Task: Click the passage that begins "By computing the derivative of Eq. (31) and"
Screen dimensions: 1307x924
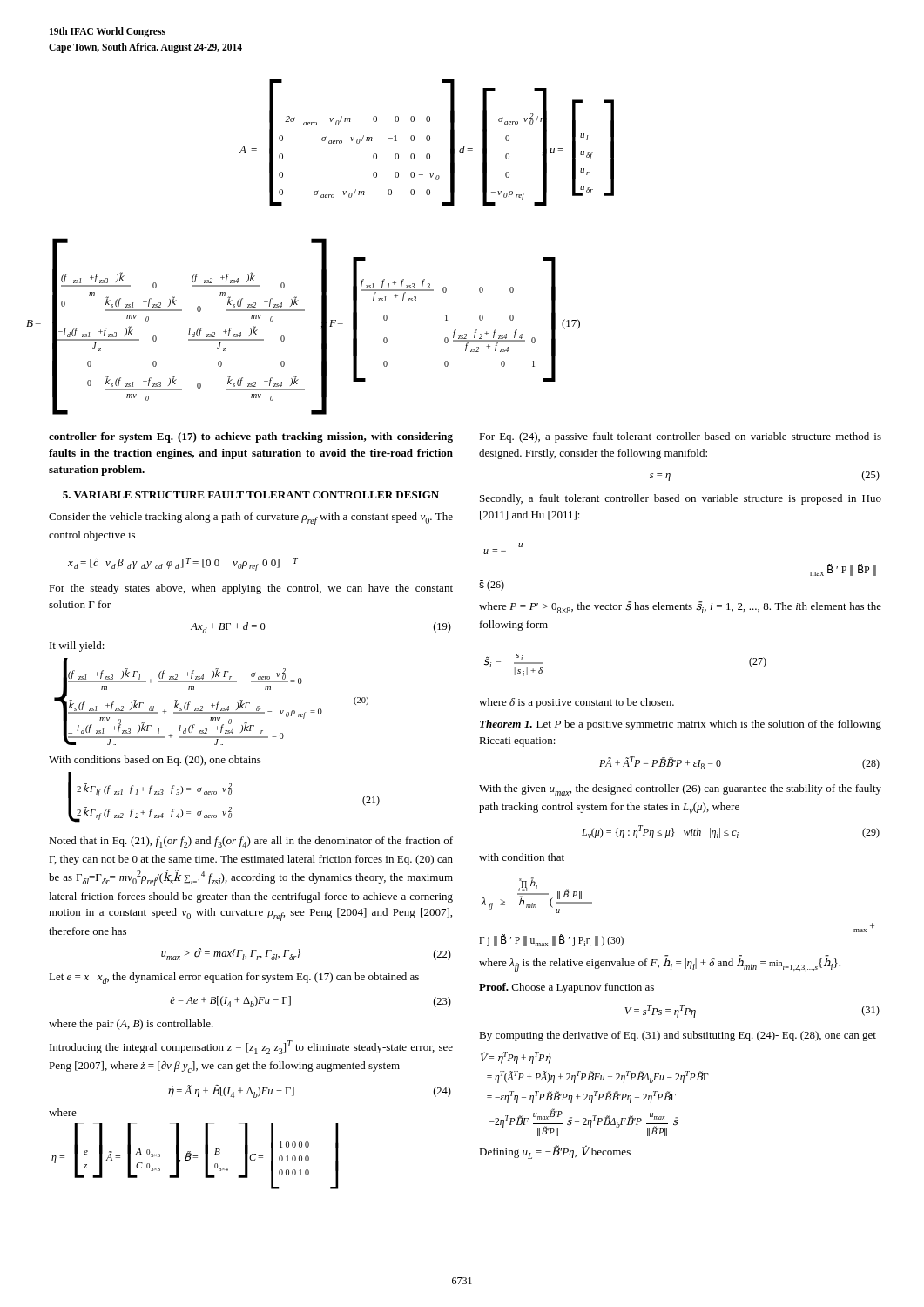Action: (678, 1034)
